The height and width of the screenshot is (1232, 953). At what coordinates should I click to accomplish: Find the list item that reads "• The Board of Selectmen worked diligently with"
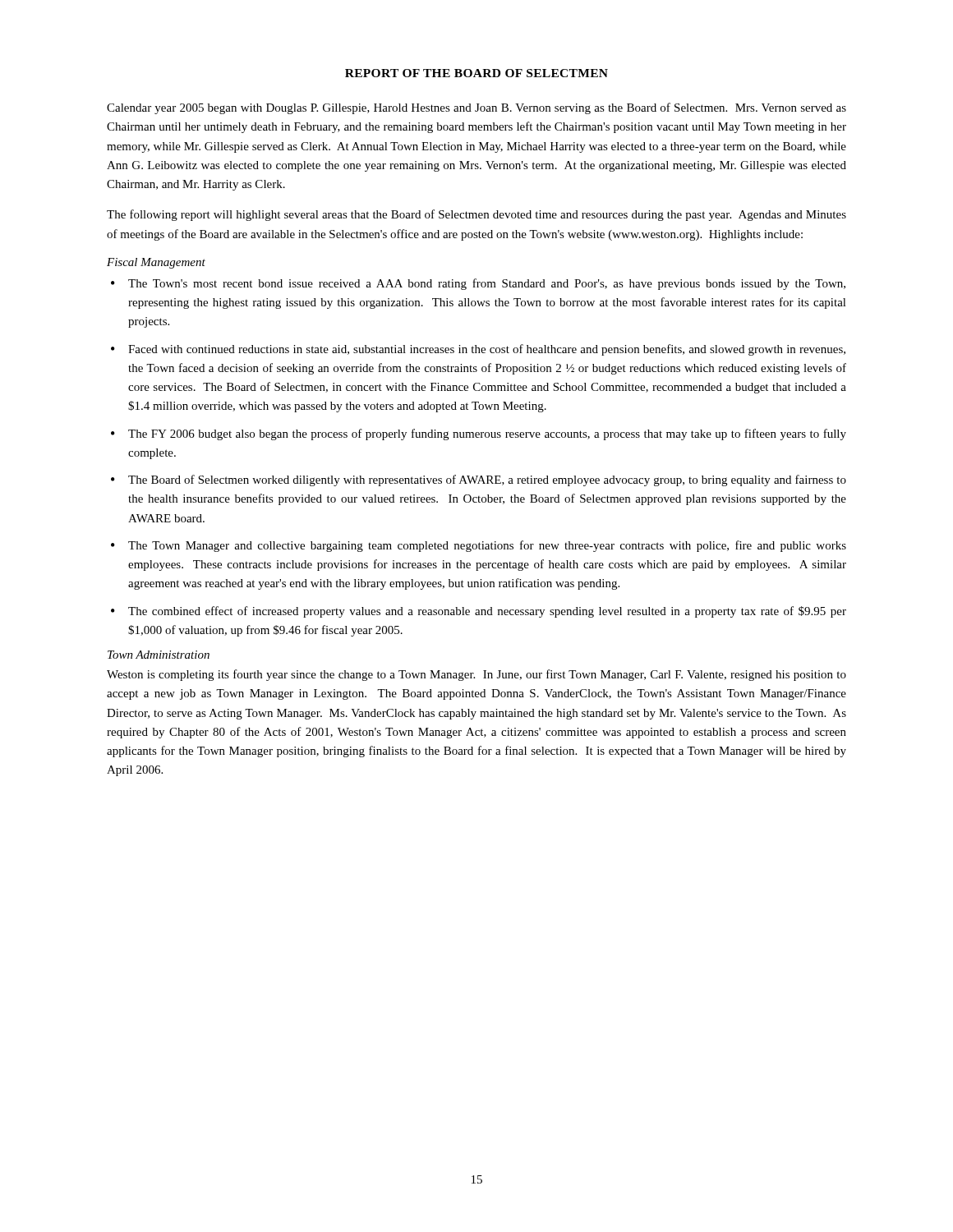(x=476, y=499)
